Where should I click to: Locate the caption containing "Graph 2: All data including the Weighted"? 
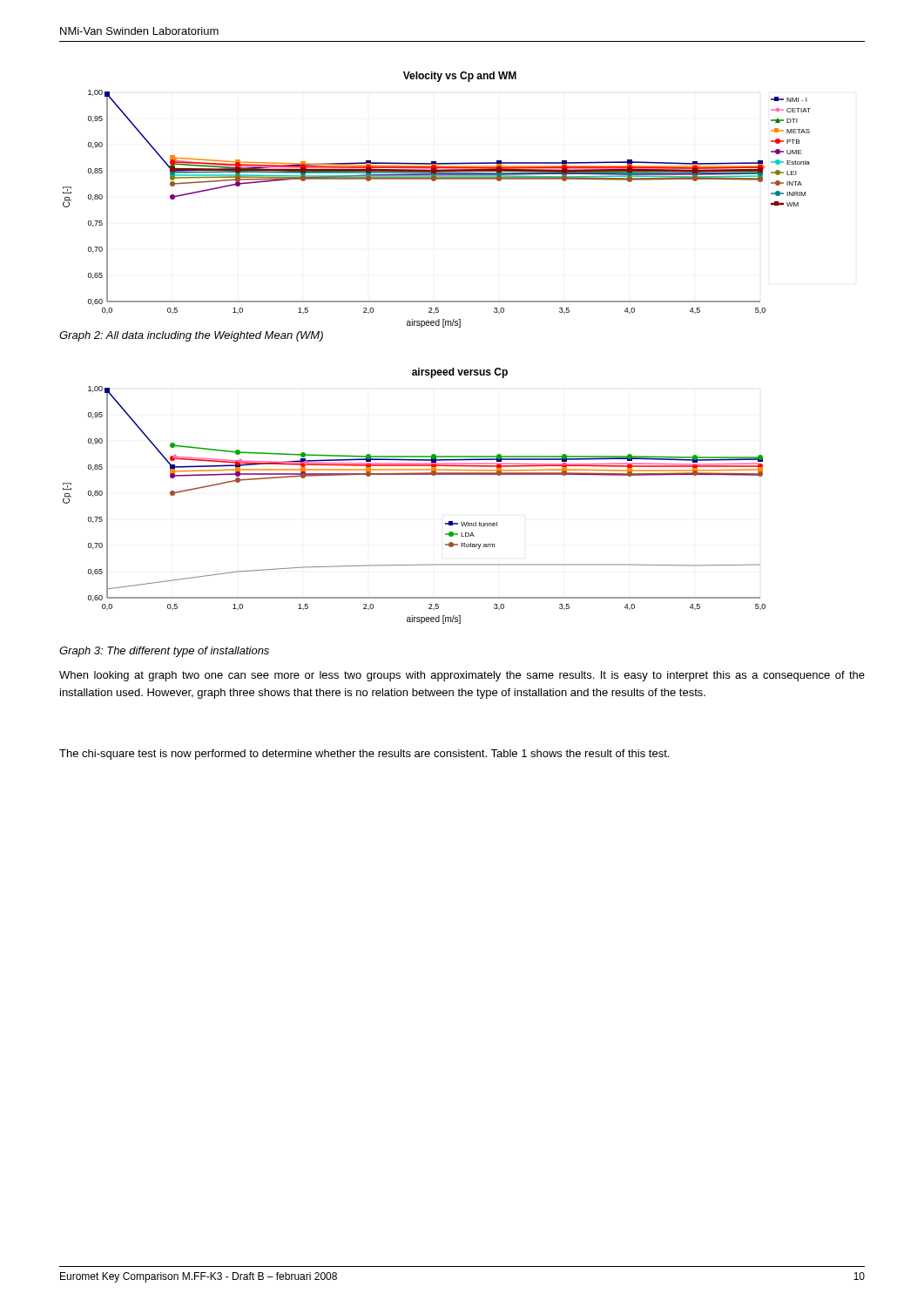tap(191, 335)
